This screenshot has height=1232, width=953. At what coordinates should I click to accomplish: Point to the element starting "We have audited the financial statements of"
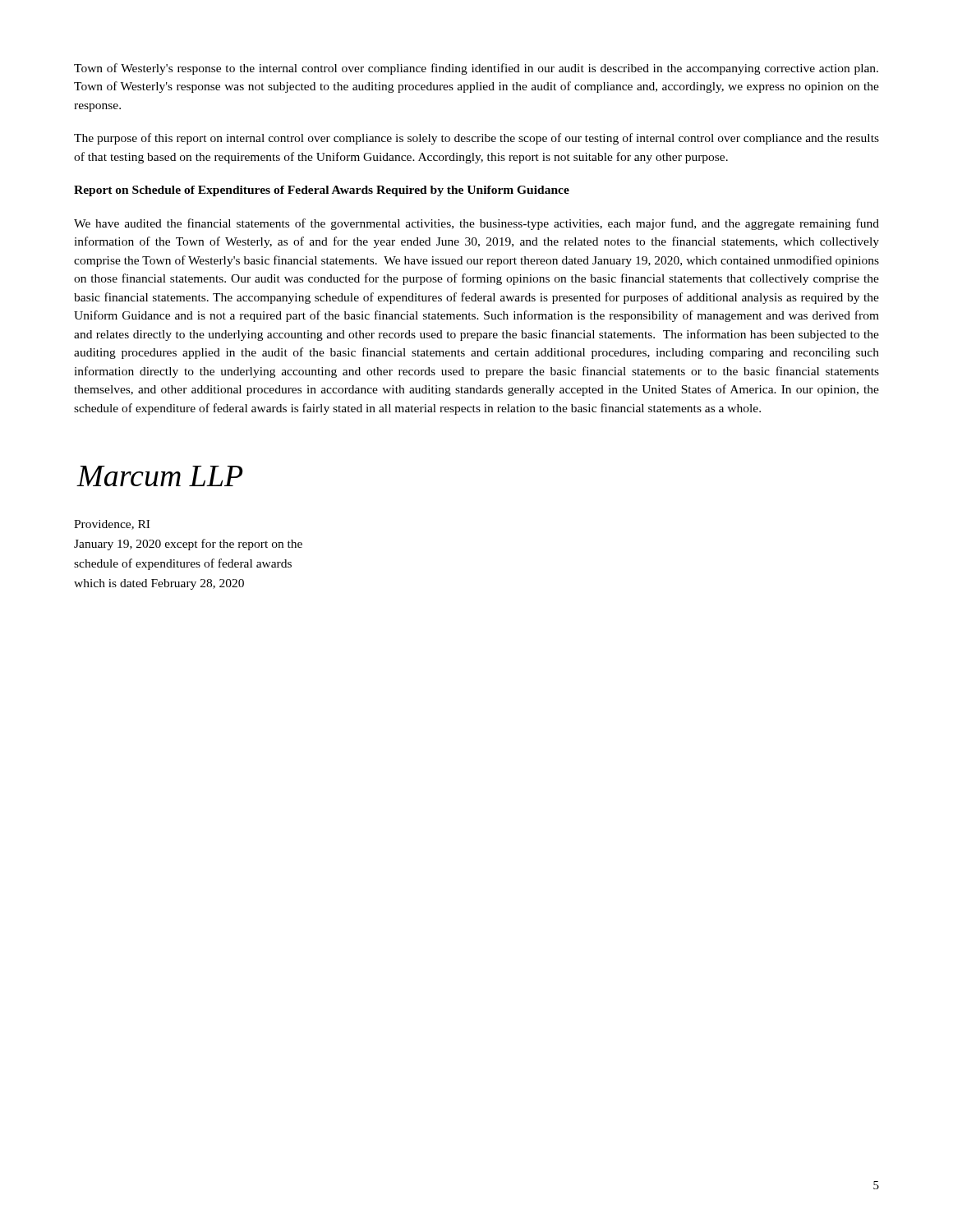pyautogui.click(x=476, y=316)
